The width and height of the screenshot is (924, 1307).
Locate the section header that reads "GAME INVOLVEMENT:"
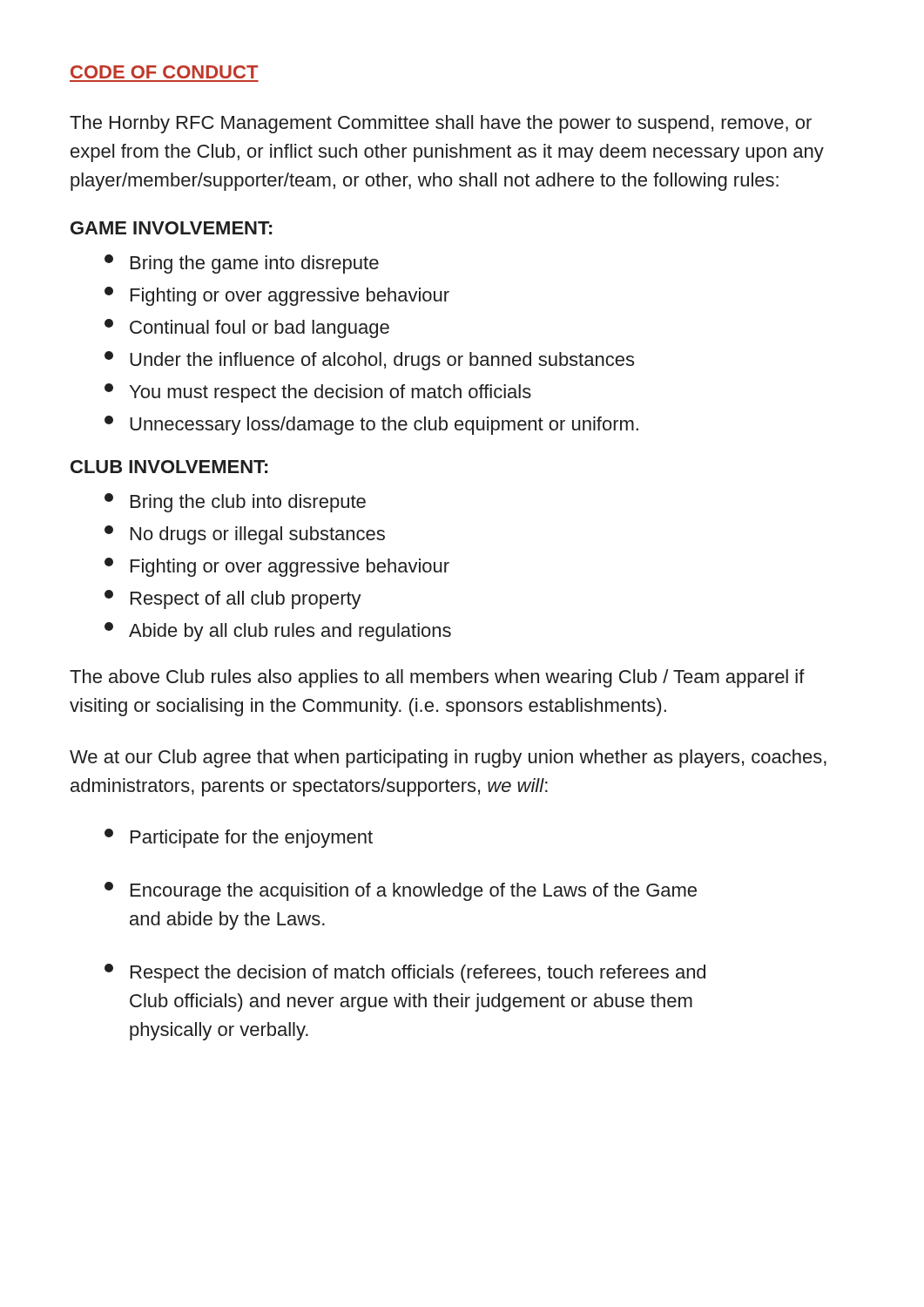[x=172, y=228]
